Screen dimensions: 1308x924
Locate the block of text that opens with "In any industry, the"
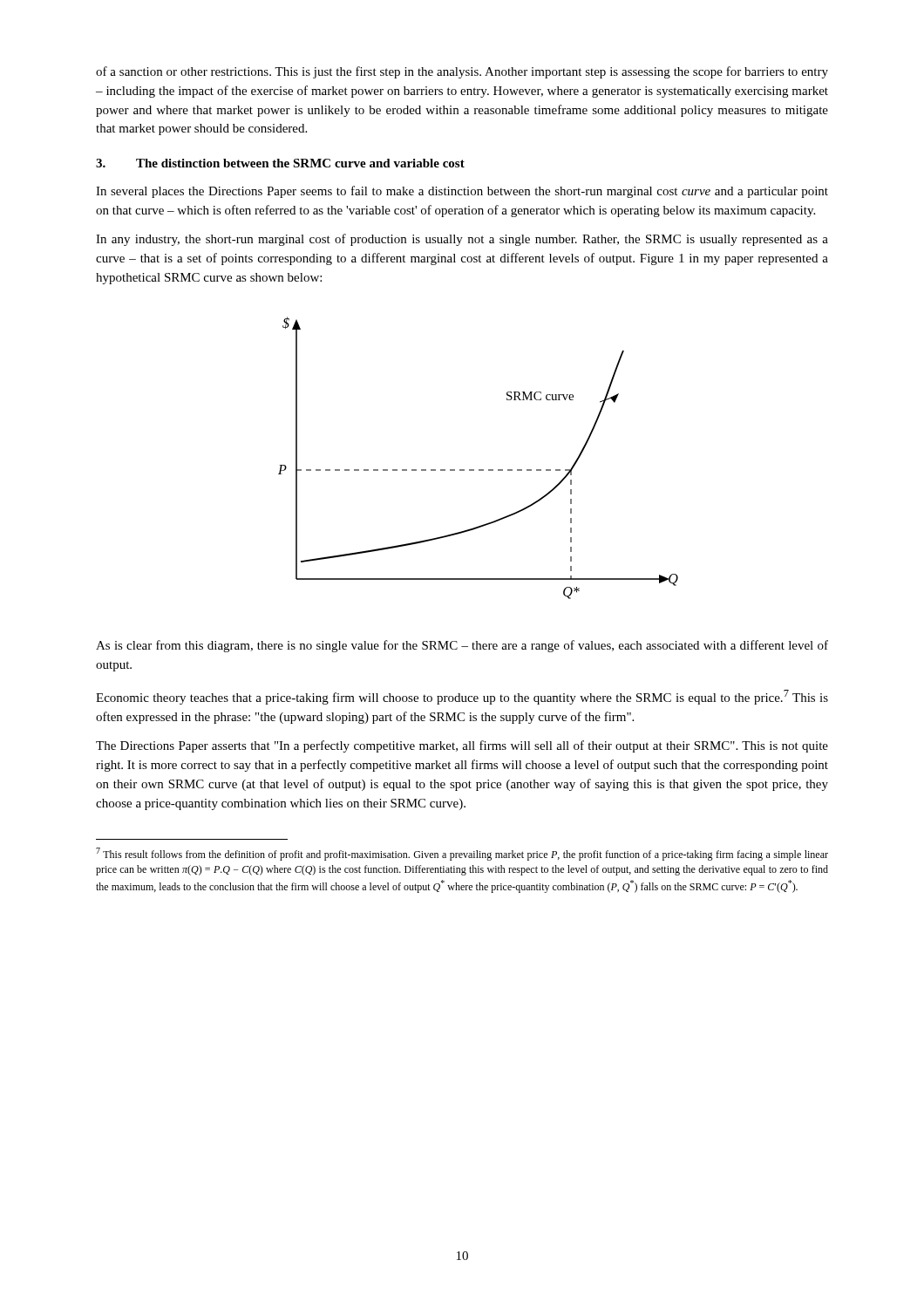462,259
